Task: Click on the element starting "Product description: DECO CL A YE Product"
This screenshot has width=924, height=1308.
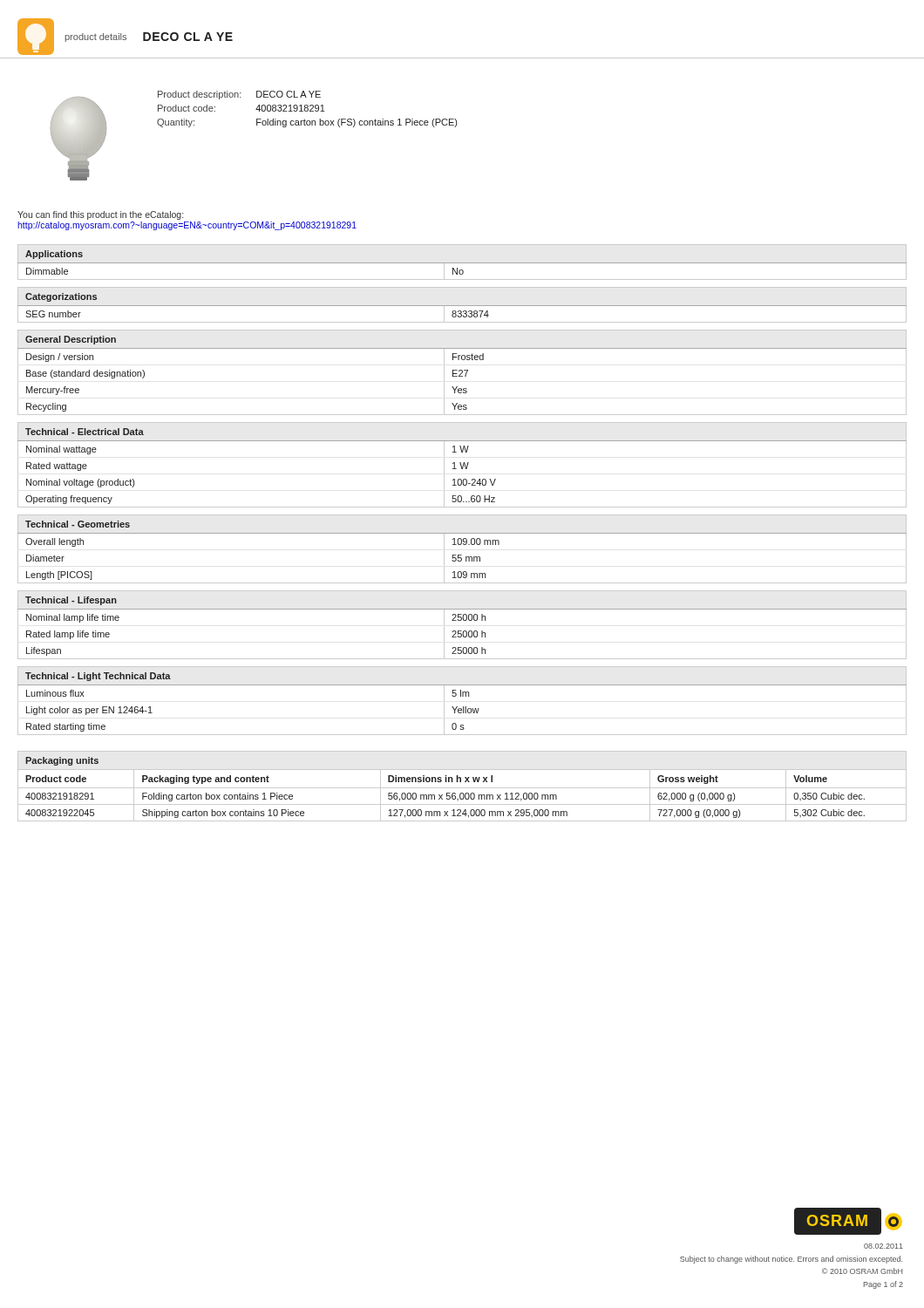Action: click(x=307, y=108)
